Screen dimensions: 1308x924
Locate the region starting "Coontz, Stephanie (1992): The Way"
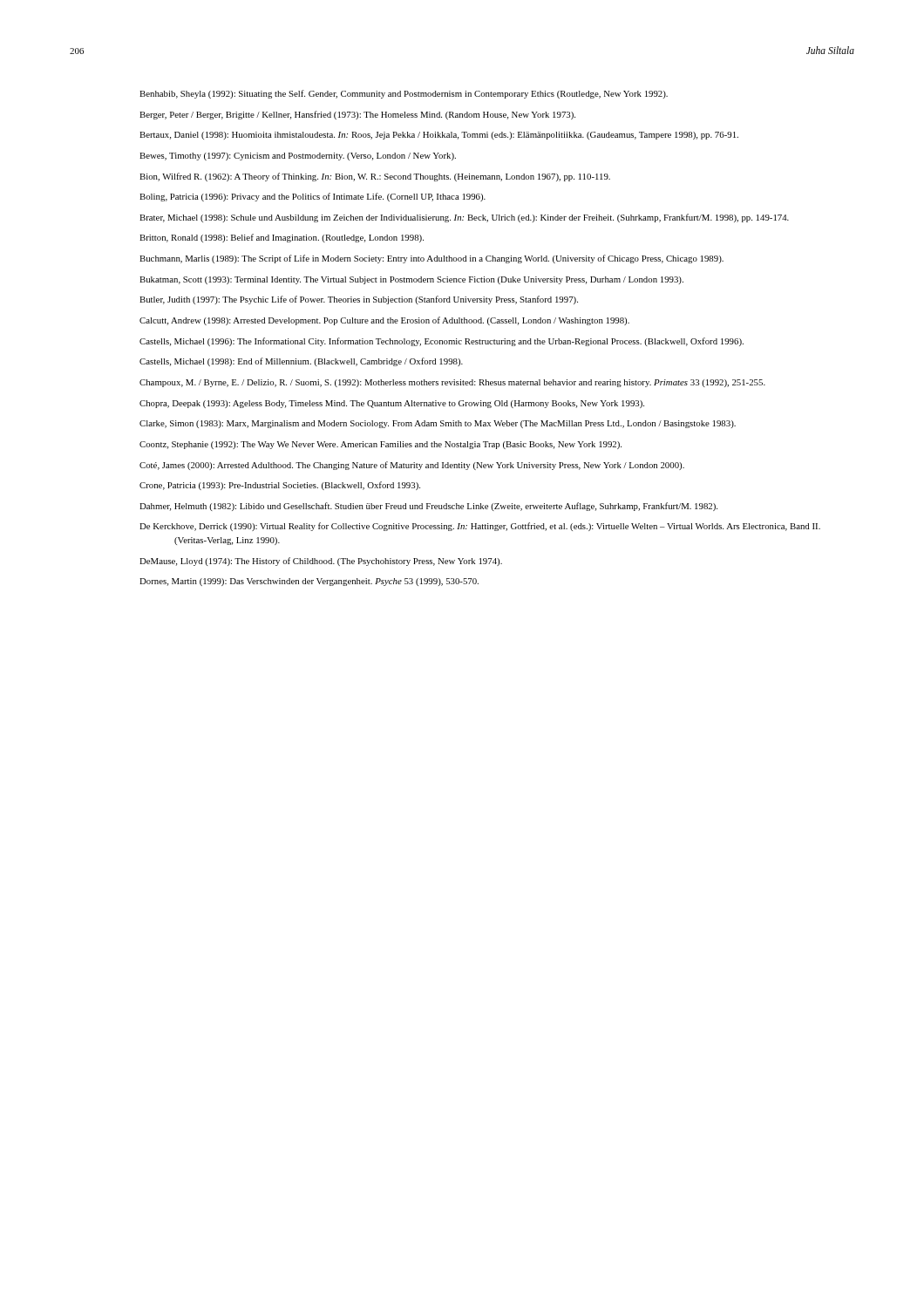pos(381,444)
